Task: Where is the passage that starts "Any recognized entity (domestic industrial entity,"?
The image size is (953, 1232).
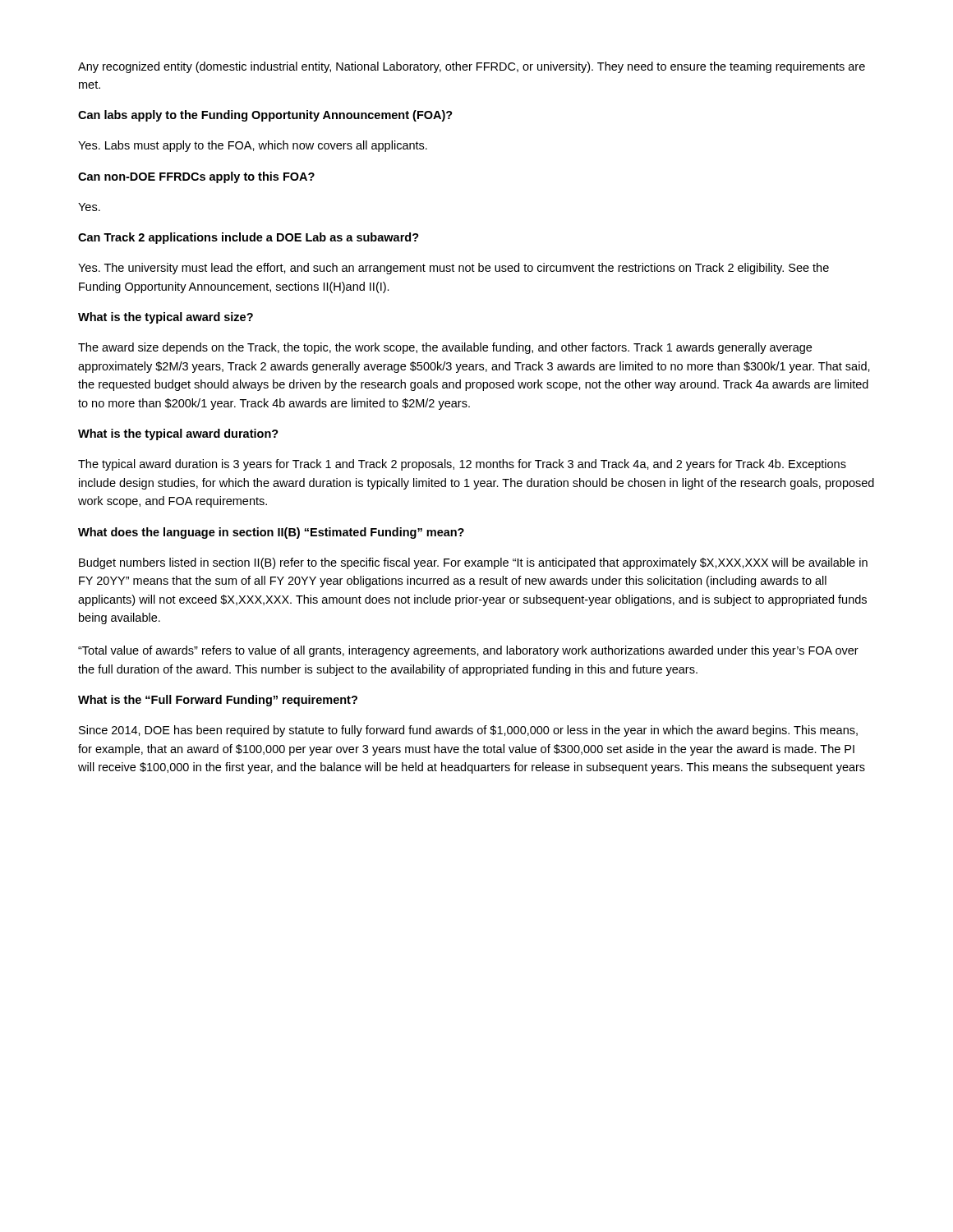Action: (476, 76)
